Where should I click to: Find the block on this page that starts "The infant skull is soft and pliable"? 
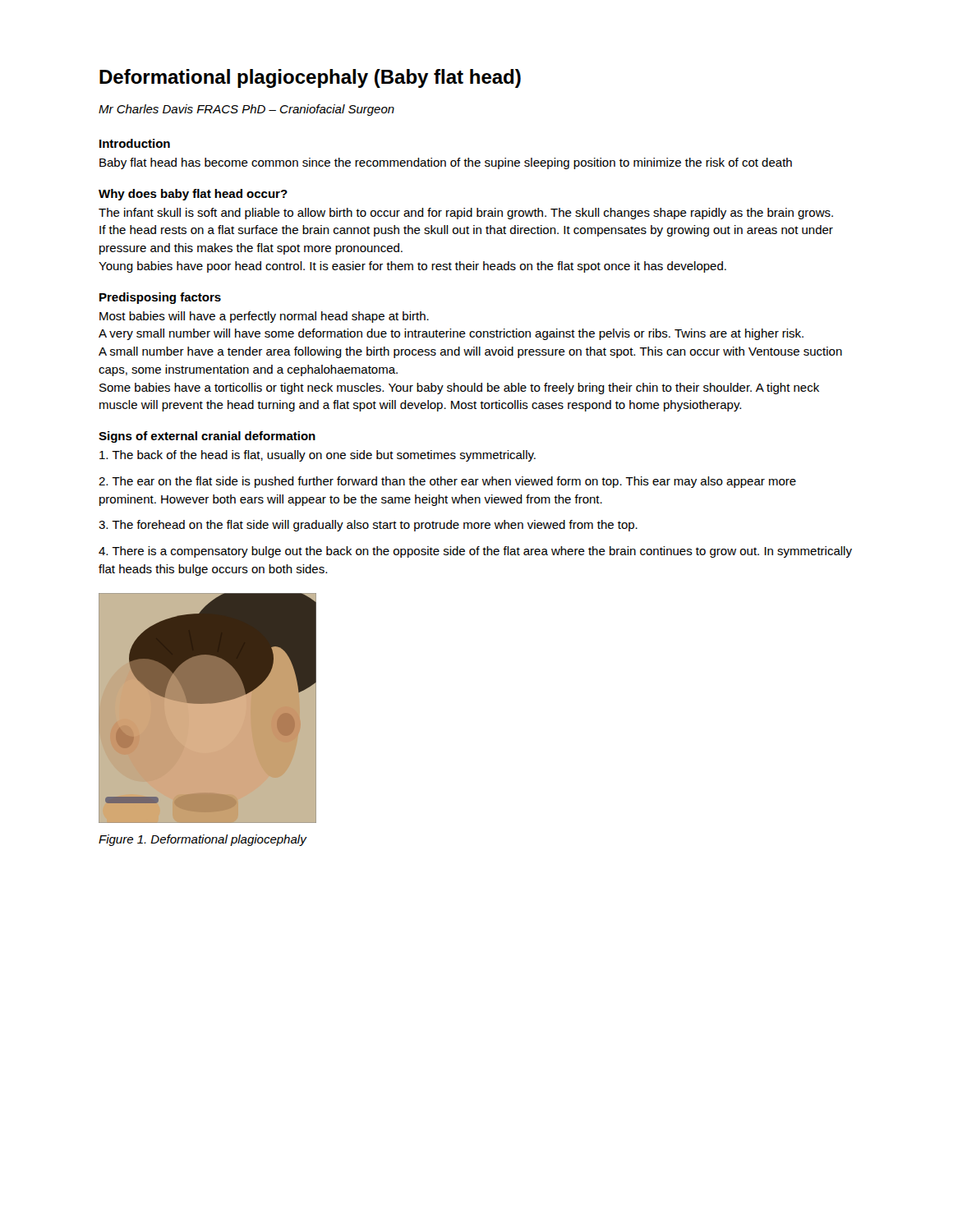click(x=466, y=239)
